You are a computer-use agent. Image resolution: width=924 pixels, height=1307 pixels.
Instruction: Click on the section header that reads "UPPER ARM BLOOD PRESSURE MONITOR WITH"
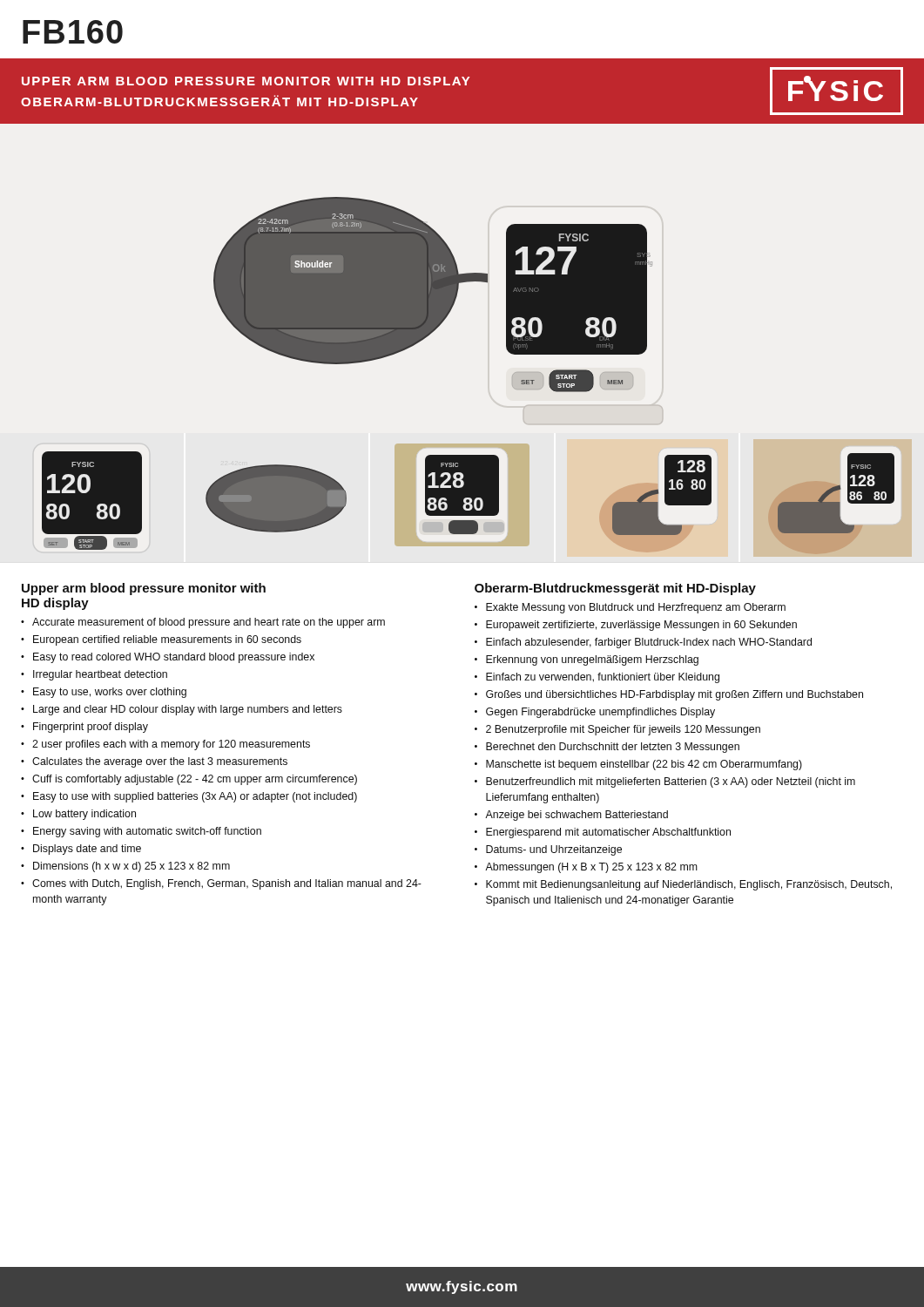[462, 91]
